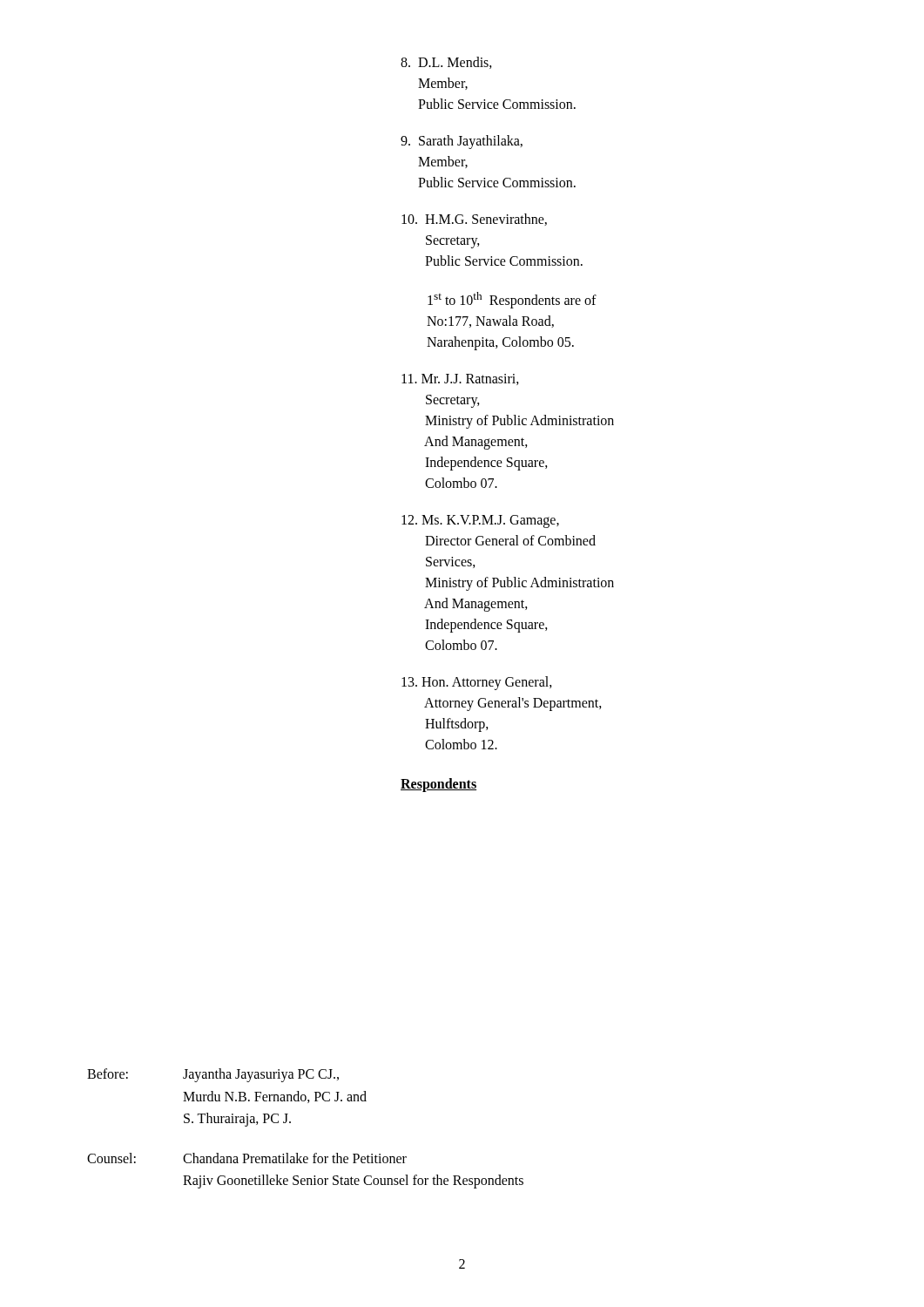Click the passage that begins "11. Mr. J.J. Ratnasiri, Secretary,"

click(x=507, y=431)
